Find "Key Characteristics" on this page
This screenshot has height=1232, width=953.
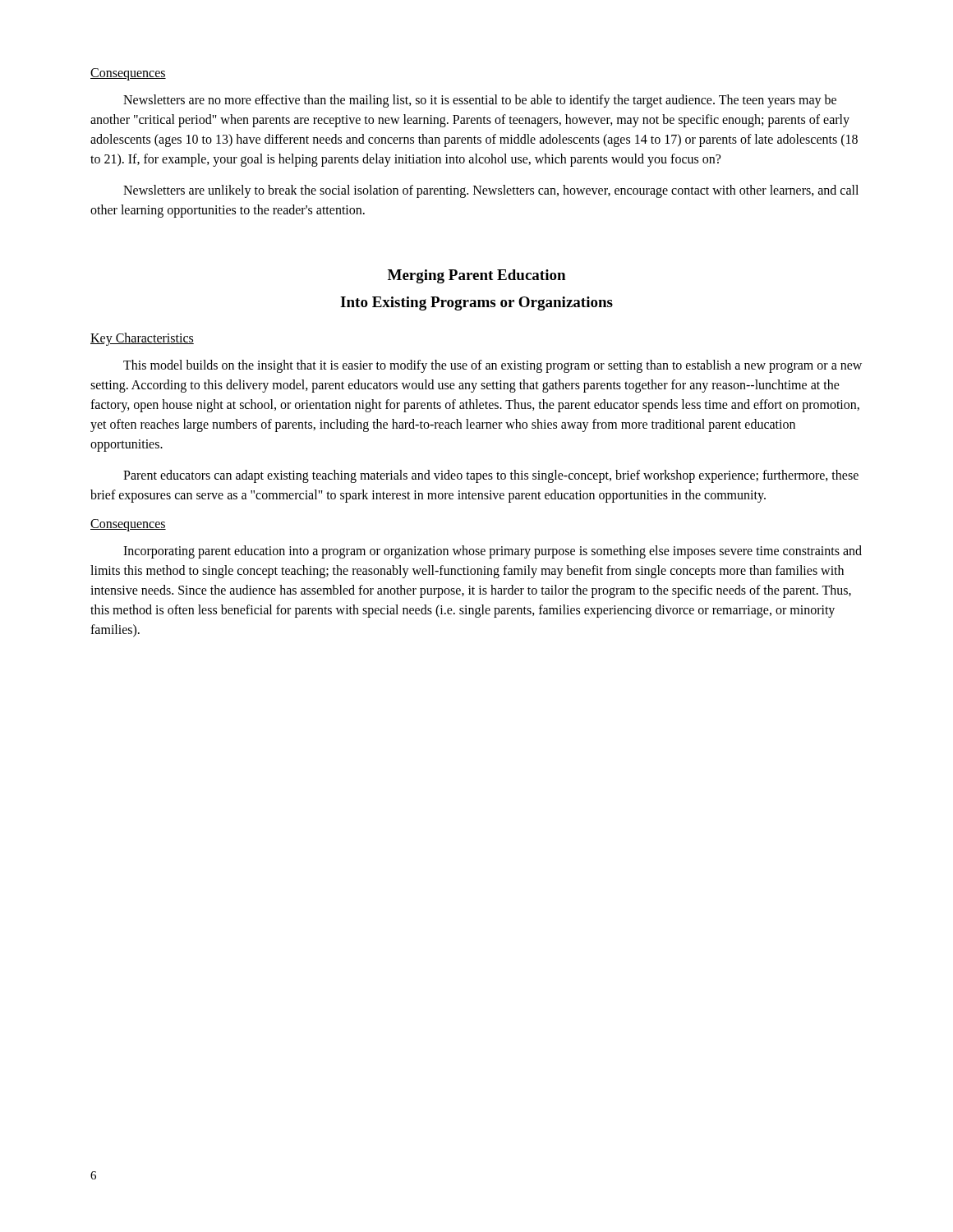[x=142, y=339]
